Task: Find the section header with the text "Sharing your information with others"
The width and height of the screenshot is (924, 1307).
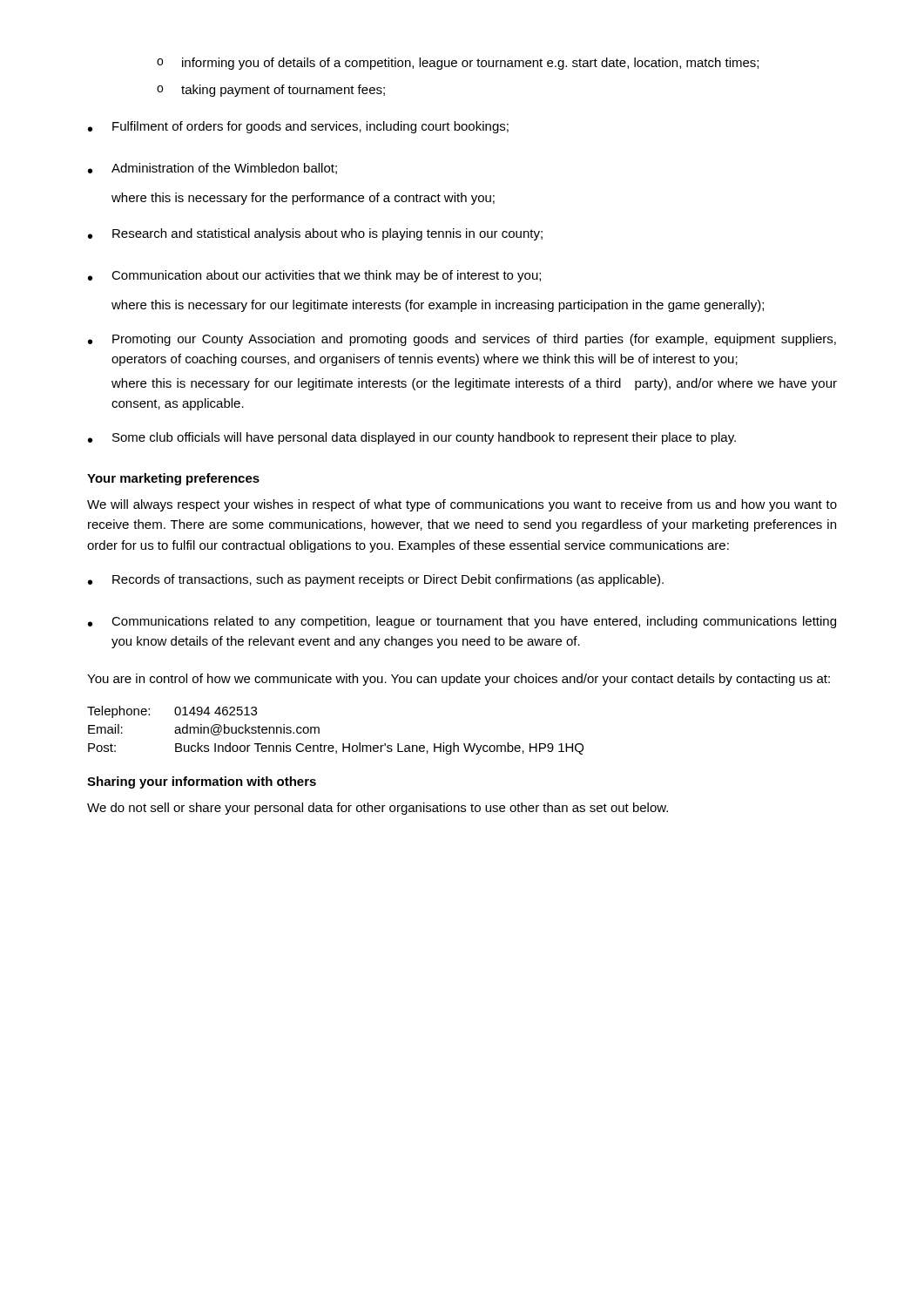Action: click(202, 781)
